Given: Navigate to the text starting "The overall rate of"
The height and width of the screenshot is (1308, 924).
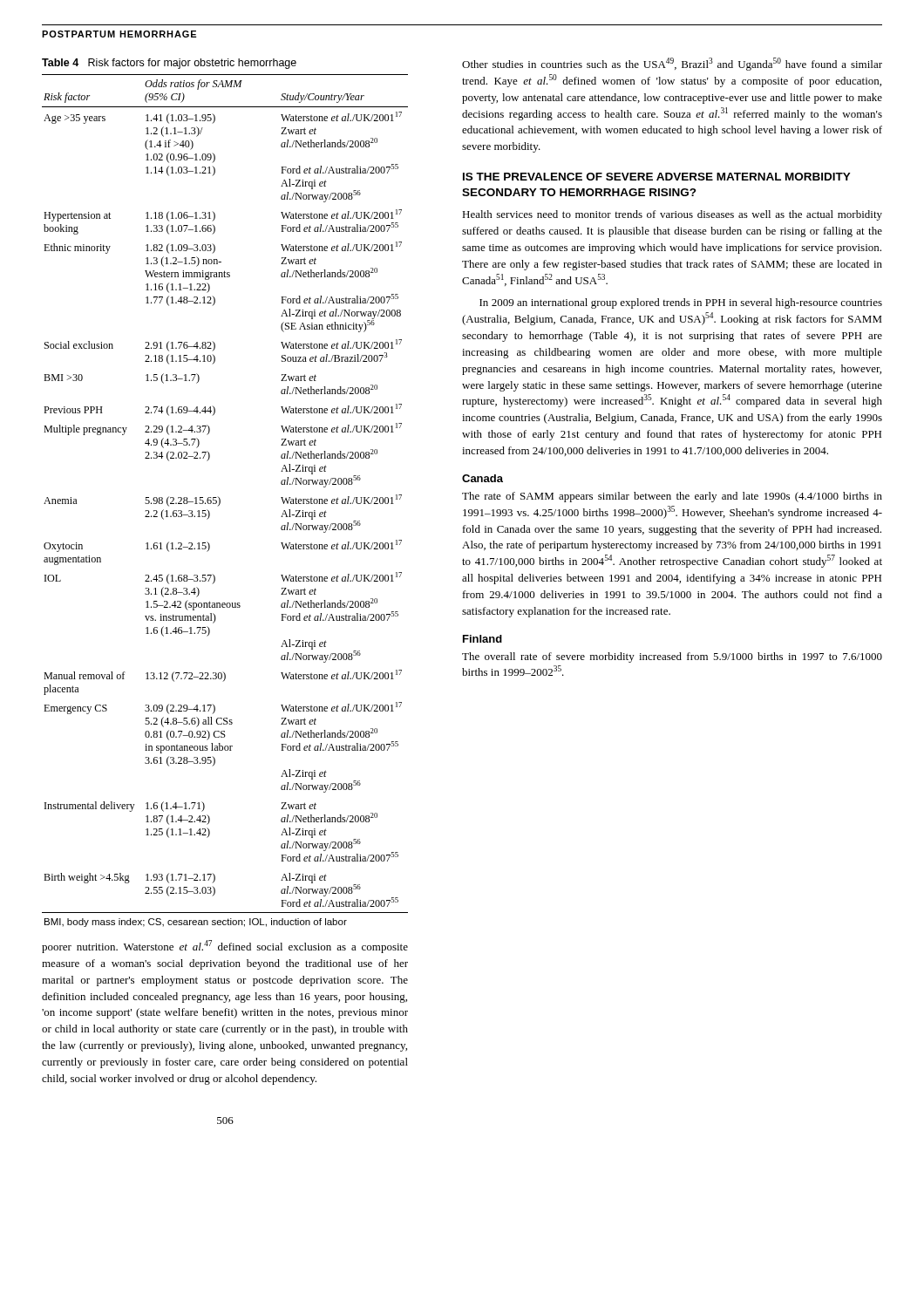Looking at the screenshot, I should tap(672, 665).
